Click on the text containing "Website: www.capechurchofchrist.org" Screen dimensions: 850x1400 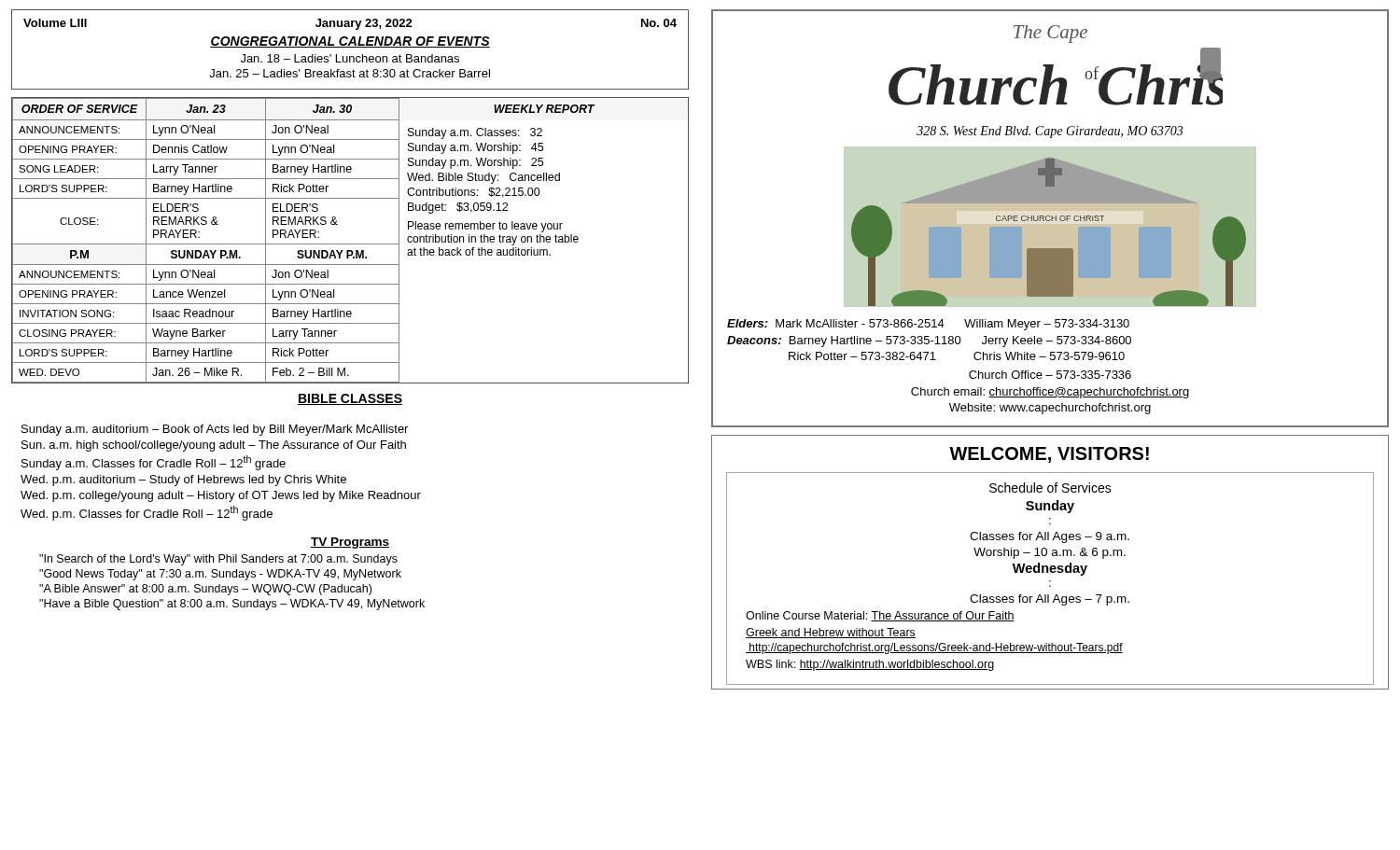(x=1050, y=407)
